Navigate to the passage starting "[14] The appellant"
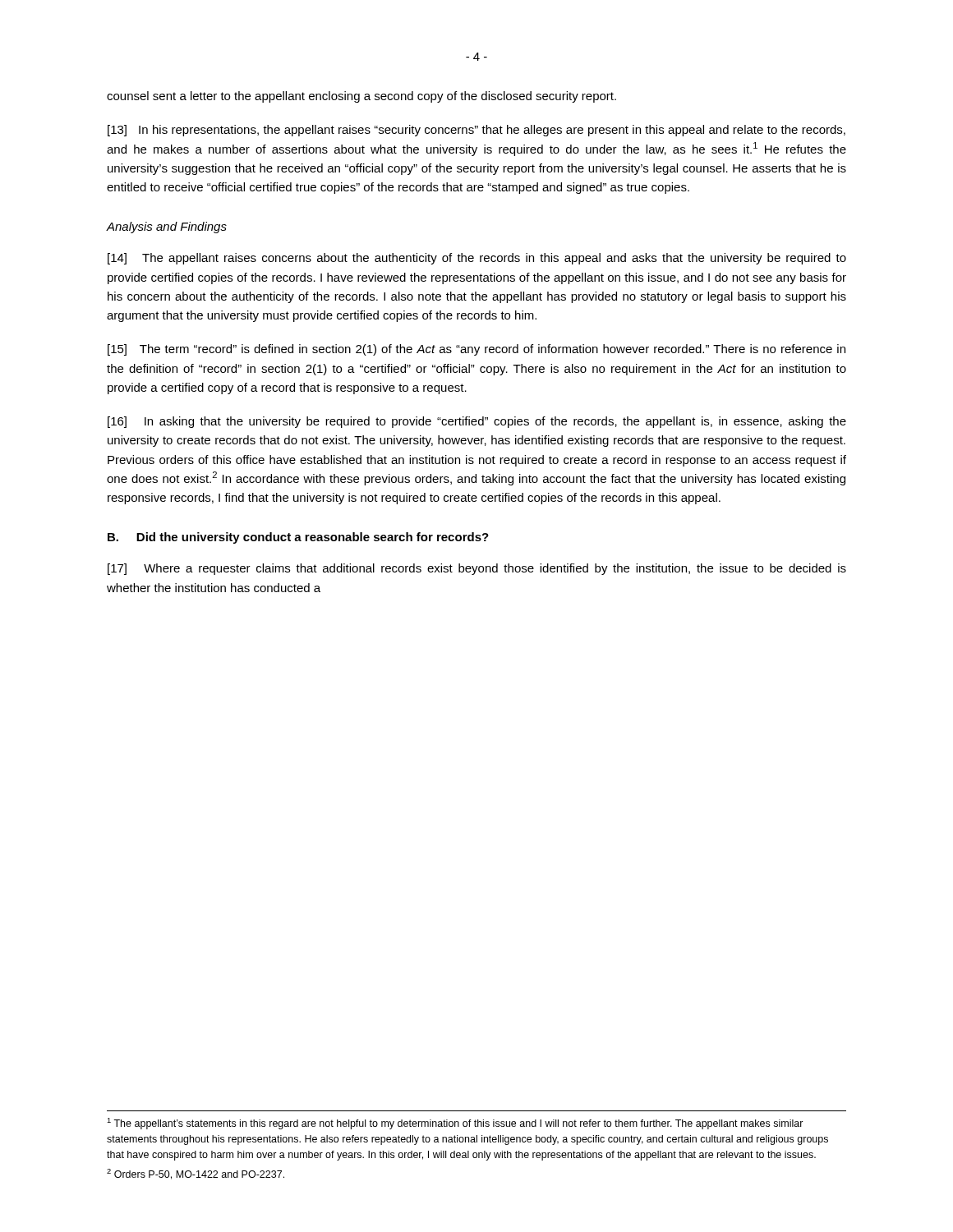The width and height of the screenshot is (953, 1232). click(x=476, y=286)
